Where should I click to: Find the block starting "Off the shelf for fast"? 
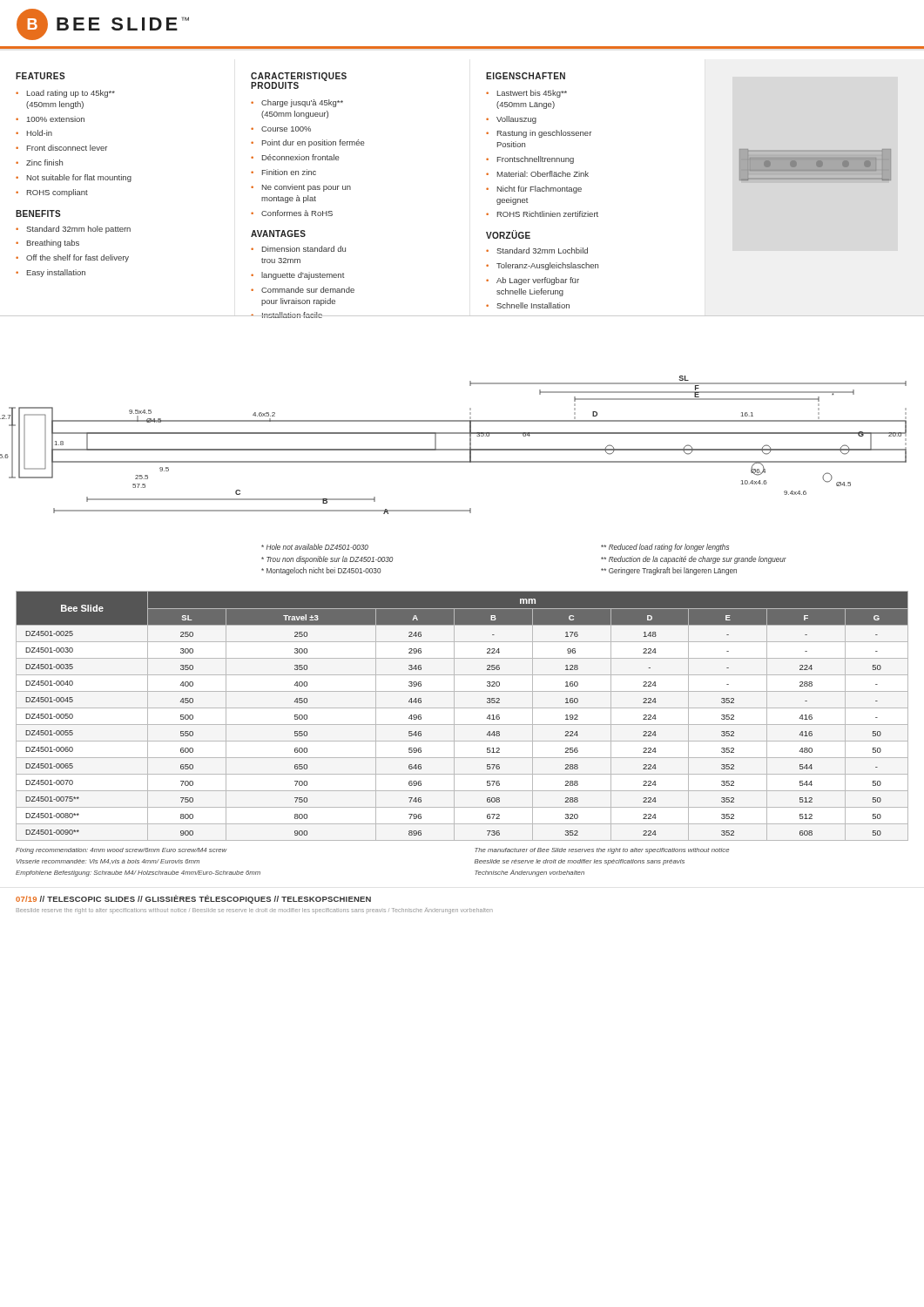[78, 258]
